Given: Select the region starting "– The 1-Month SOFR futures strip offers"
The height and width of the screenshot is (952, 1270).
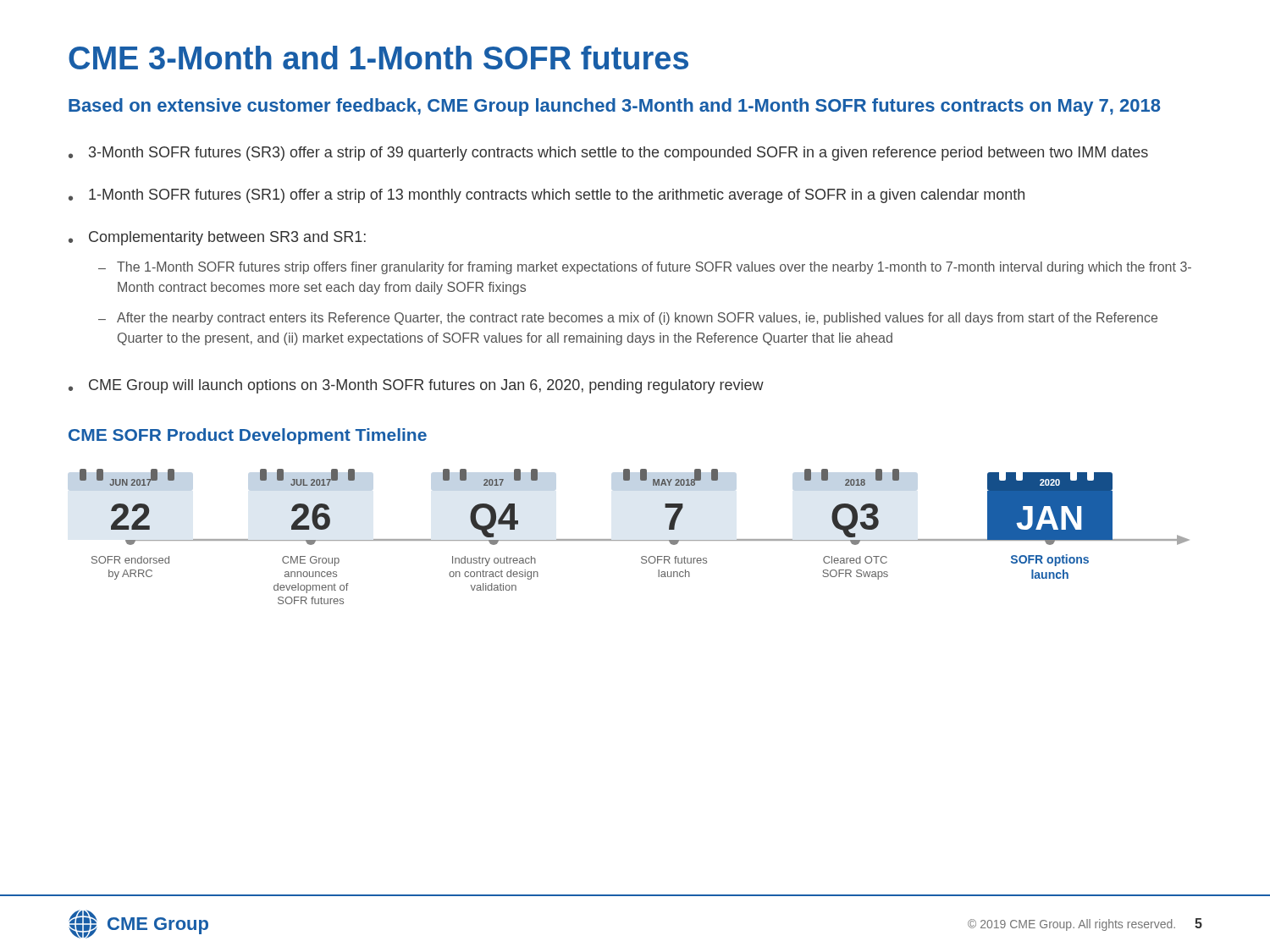Looking at the screenshot, I should point(650,278).
